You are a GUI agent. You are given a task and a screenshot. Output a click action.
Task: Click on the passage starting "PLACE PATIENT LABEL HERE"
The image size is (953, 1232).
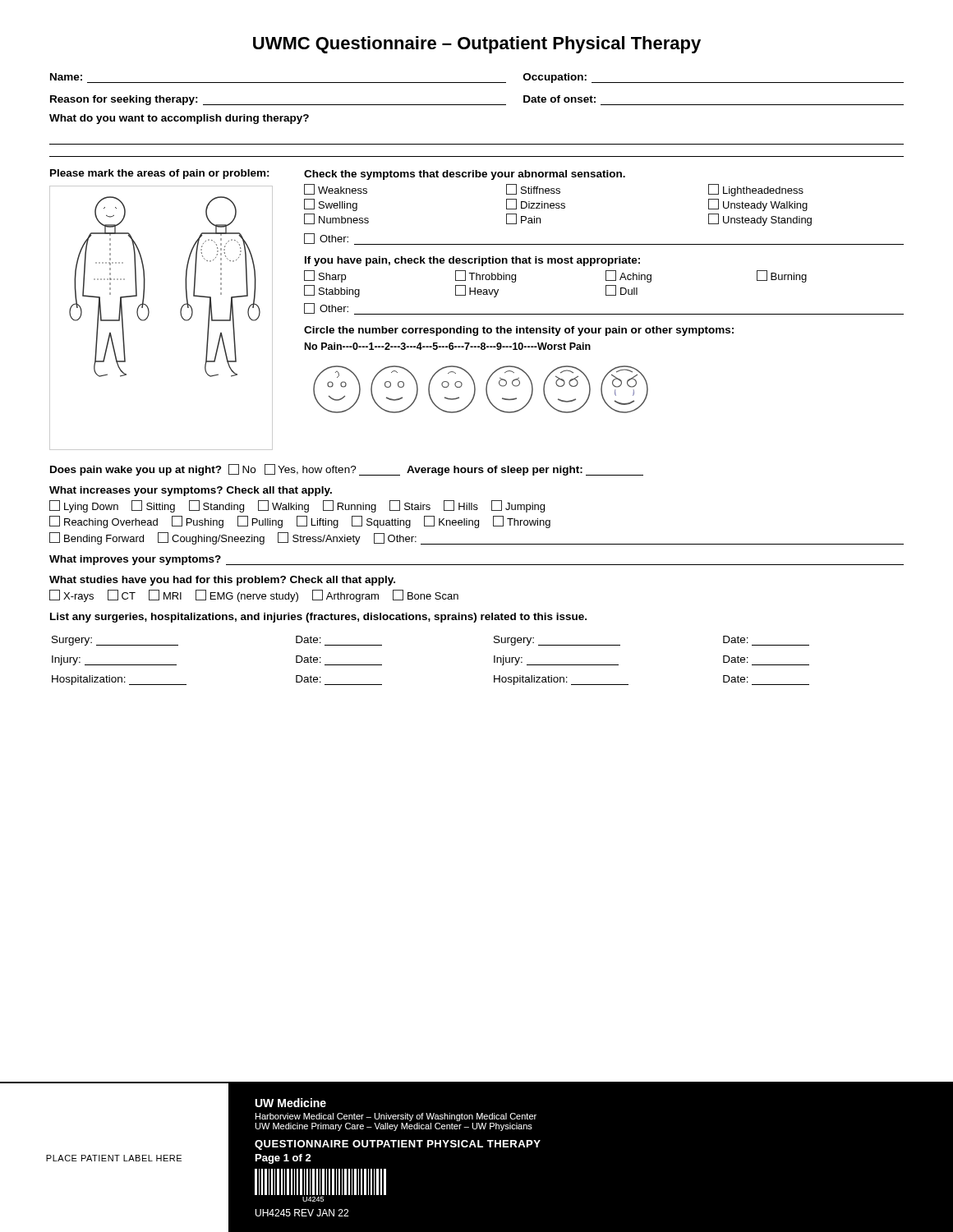pos(114,1158)
